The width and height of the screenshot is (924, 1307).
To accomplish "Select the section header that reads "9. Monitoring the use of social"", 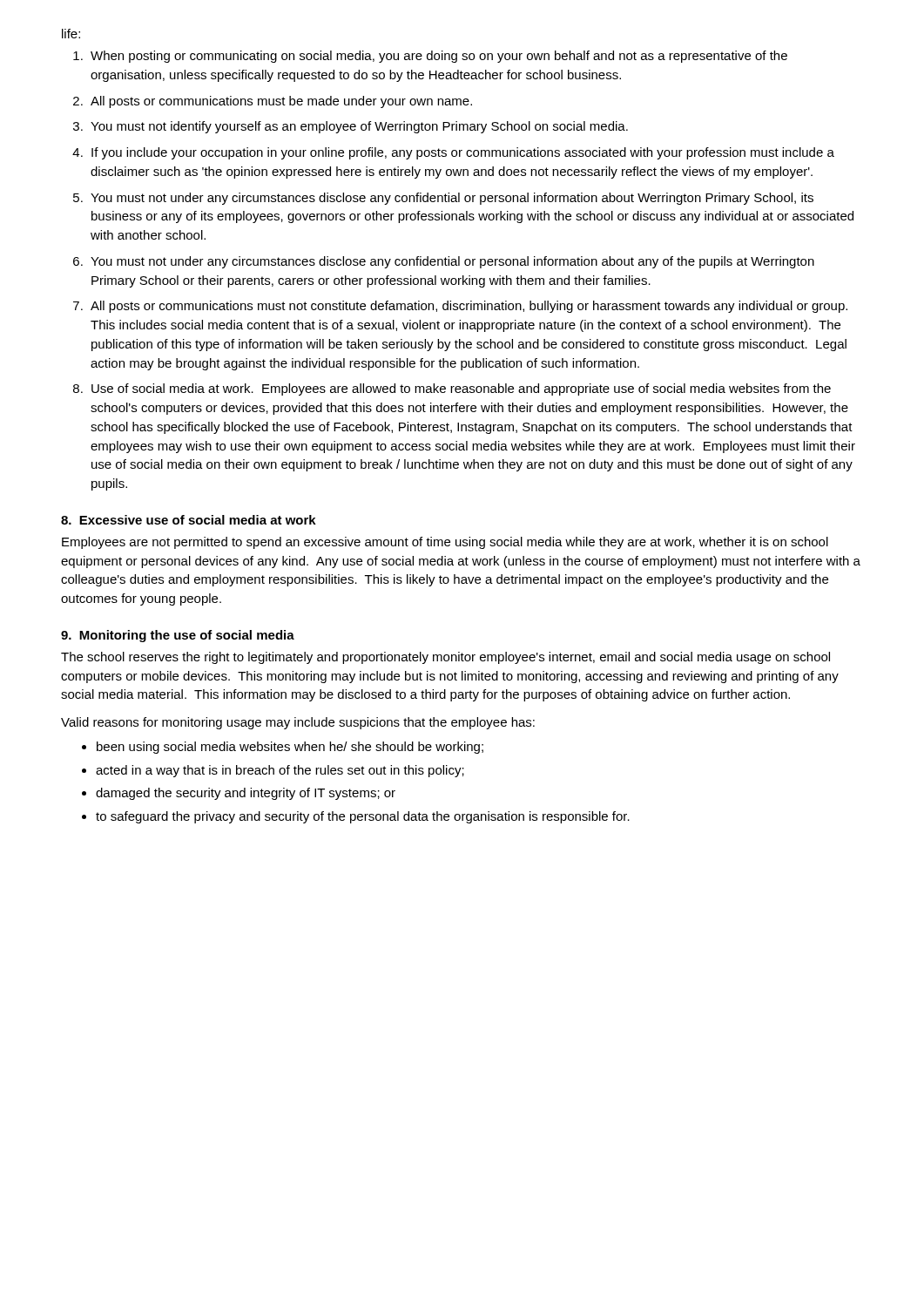I will pos(178,635).
